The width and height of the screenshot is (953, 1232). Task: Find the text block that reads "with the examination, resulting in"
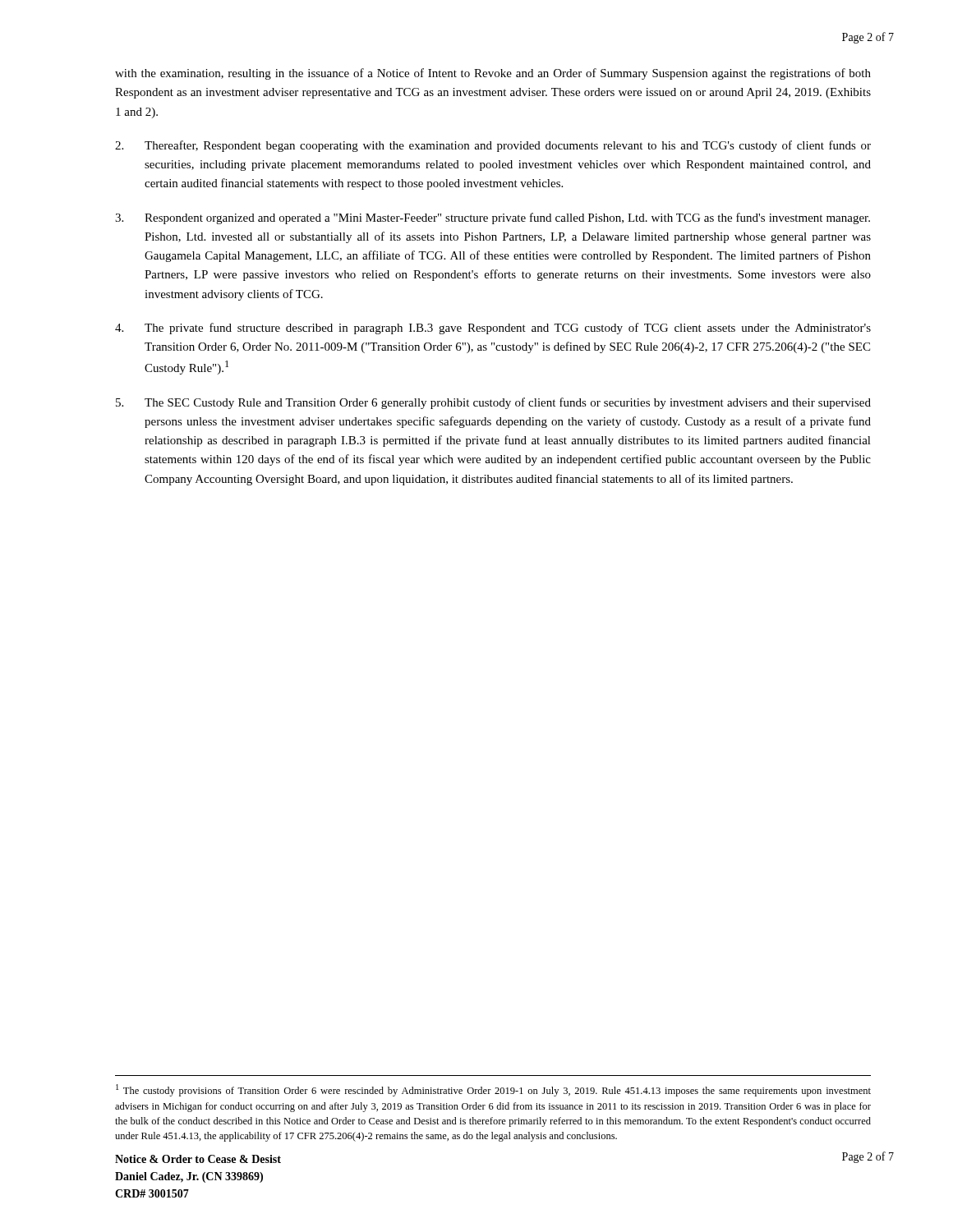[493, 92]
